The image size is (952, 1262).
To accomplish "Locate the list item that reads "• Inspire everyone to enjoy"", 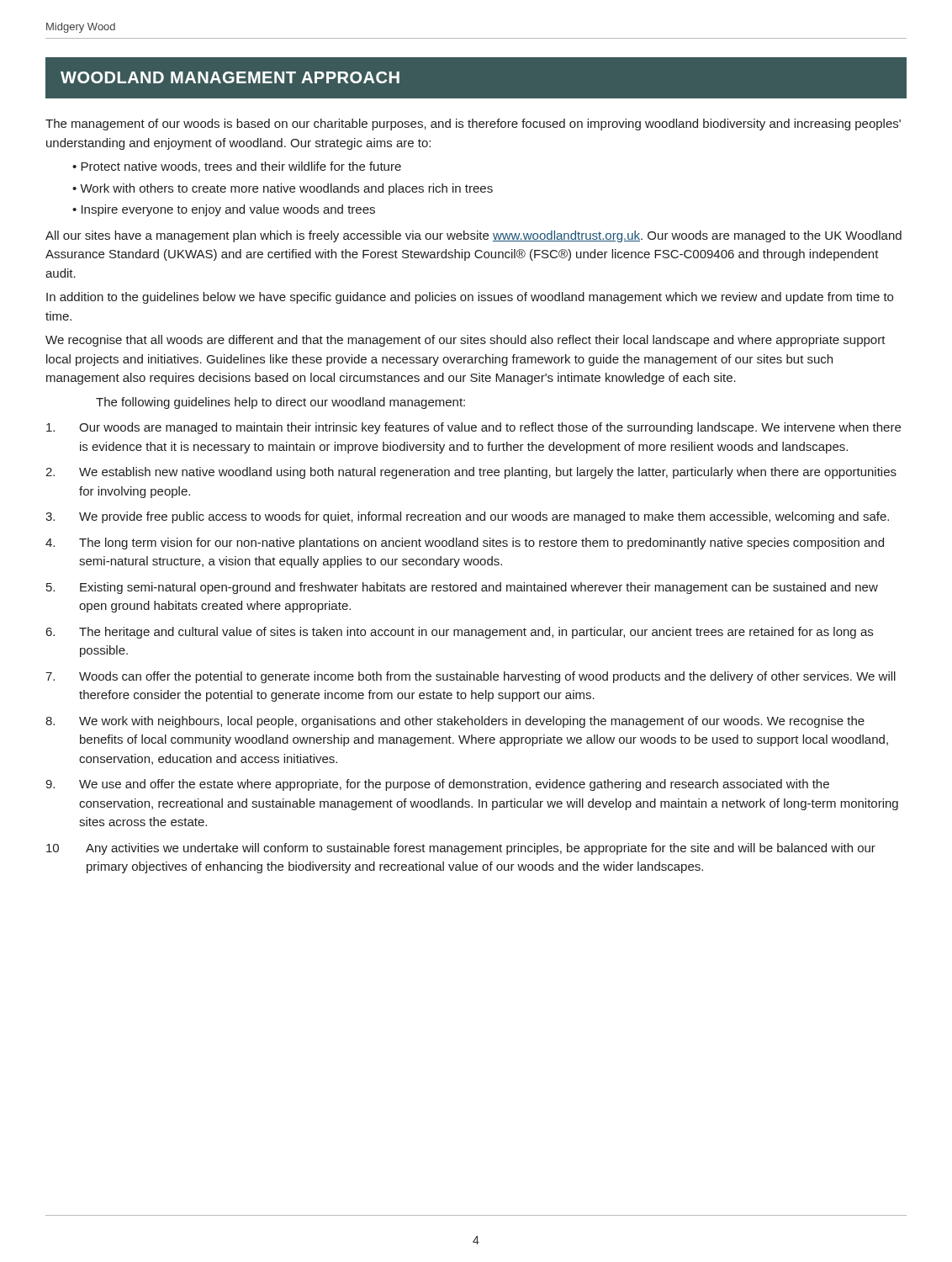I will pos(224,209).
